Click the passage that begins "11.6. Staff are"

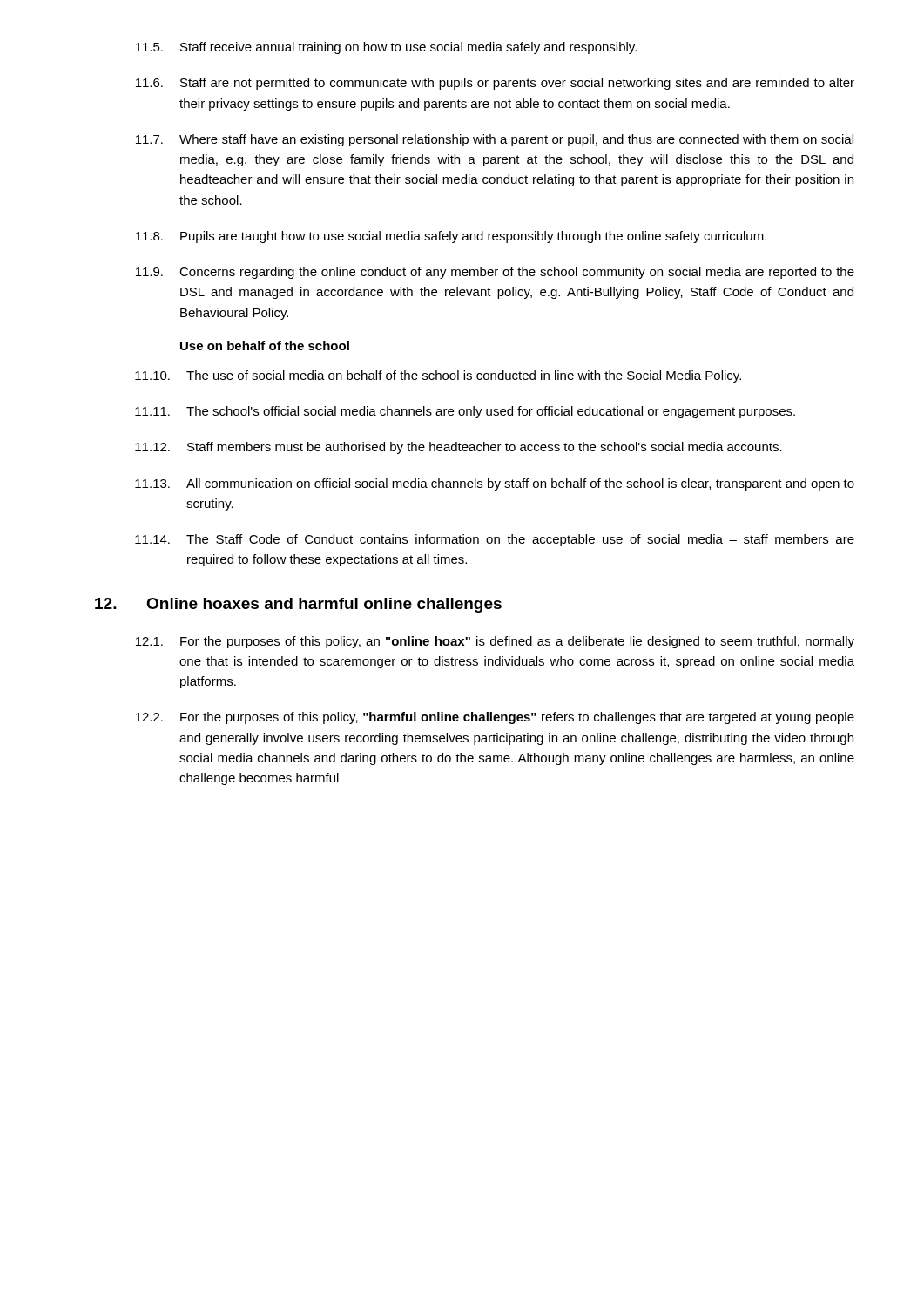(x=474, y=93)
